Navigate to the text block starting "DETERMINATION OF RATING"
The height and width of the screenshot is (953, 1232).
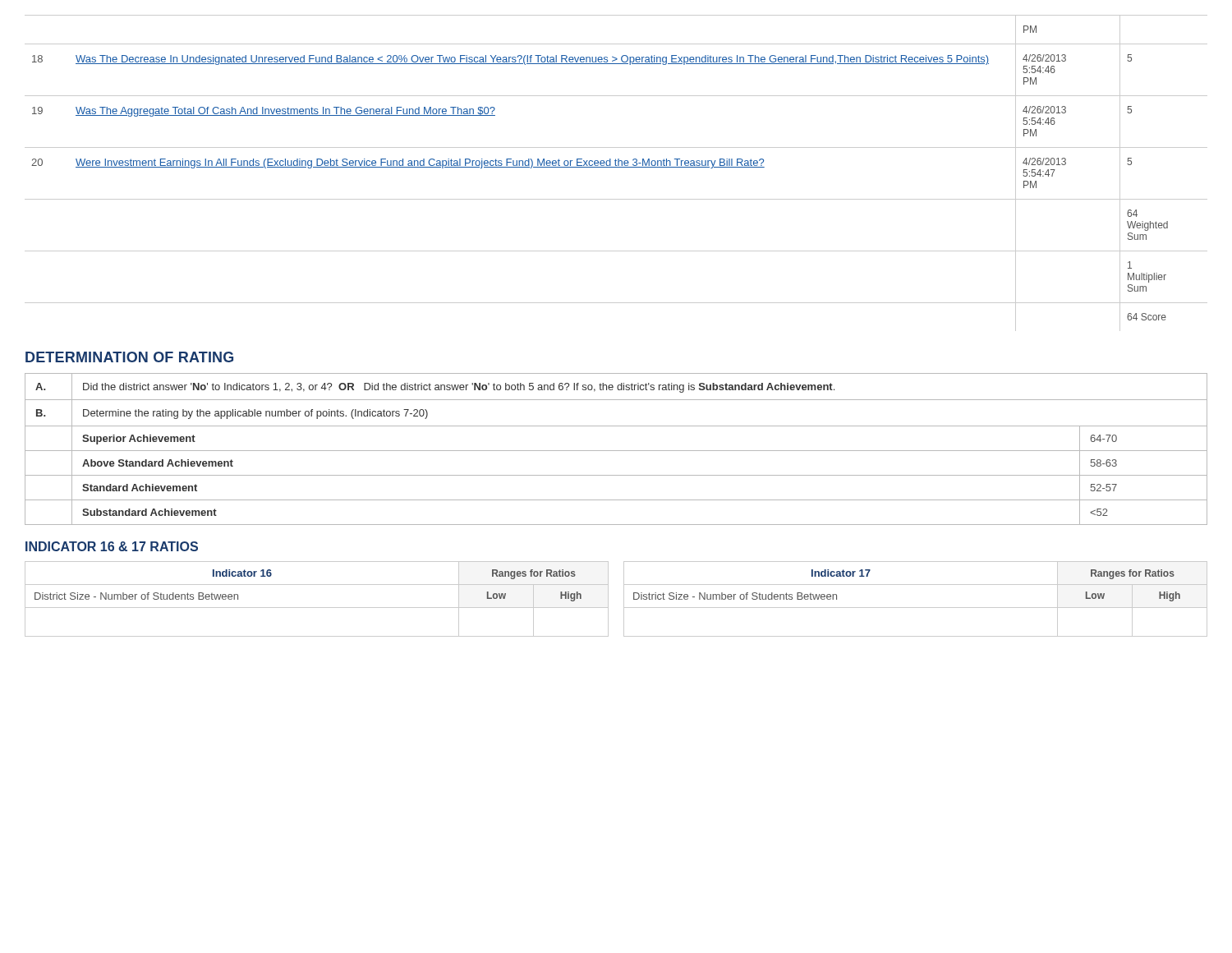130,357
